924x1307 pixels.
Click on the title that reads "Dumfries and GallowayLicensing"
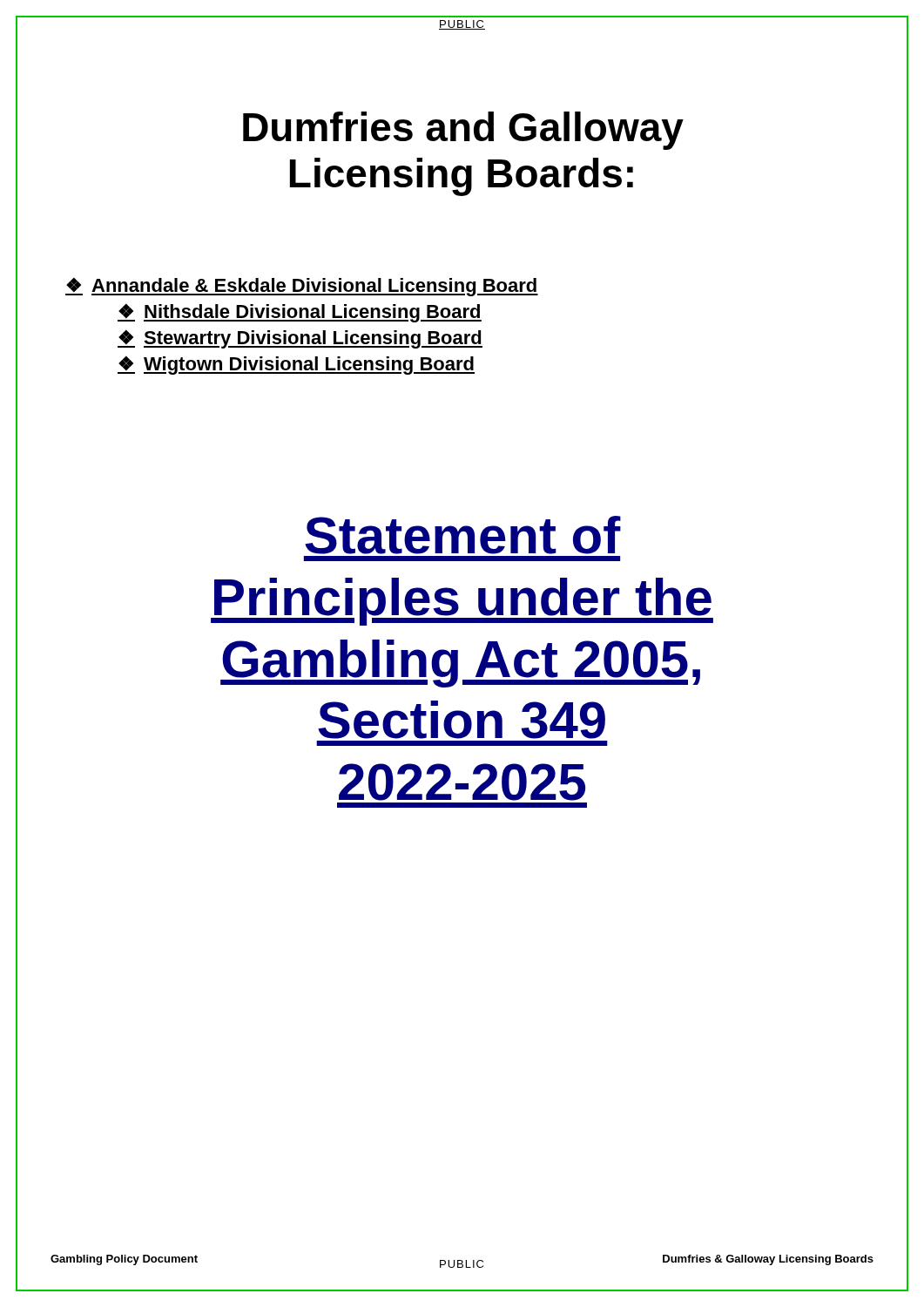462,151
